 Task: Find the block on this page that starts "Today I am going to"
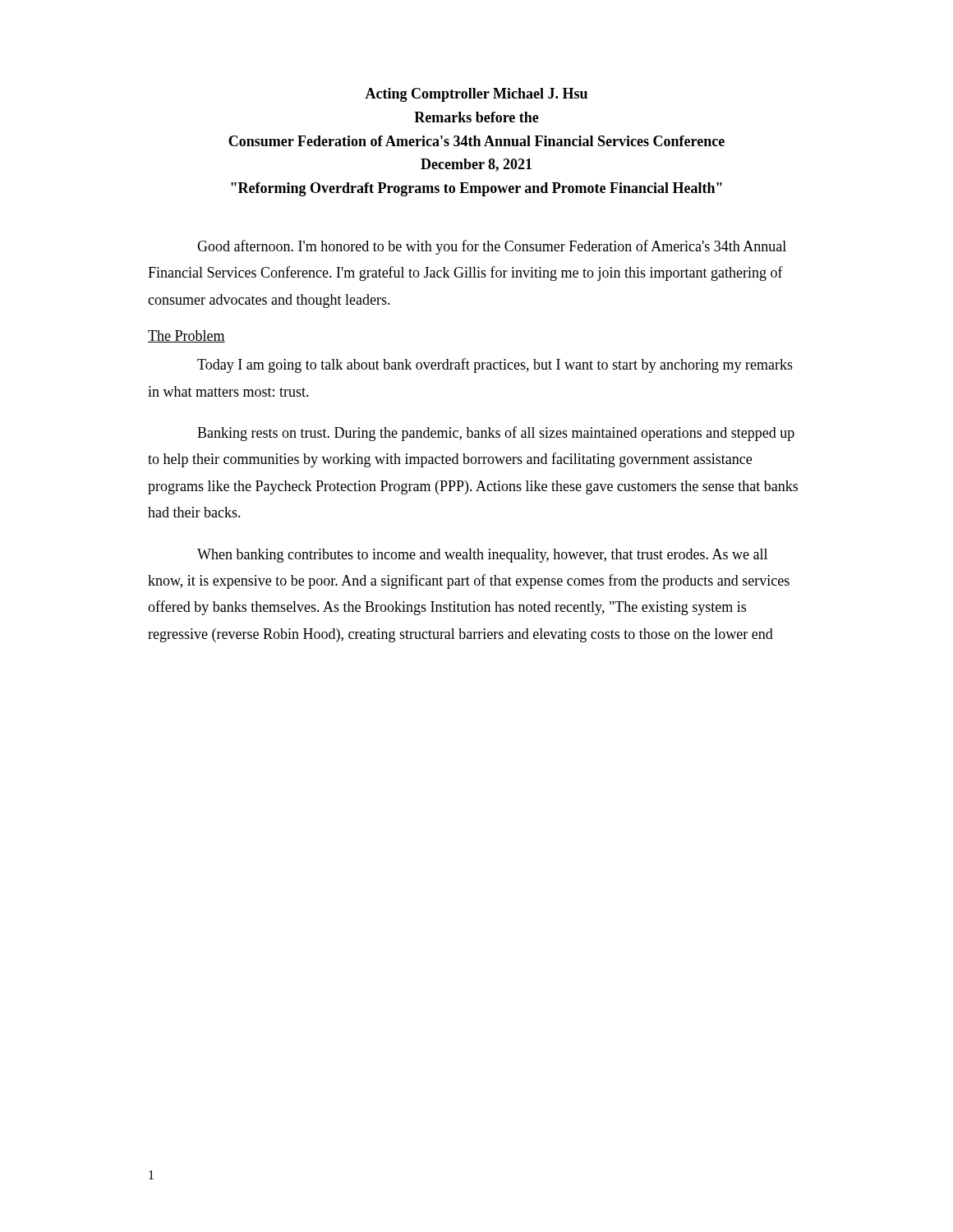[x=470, y=378]
